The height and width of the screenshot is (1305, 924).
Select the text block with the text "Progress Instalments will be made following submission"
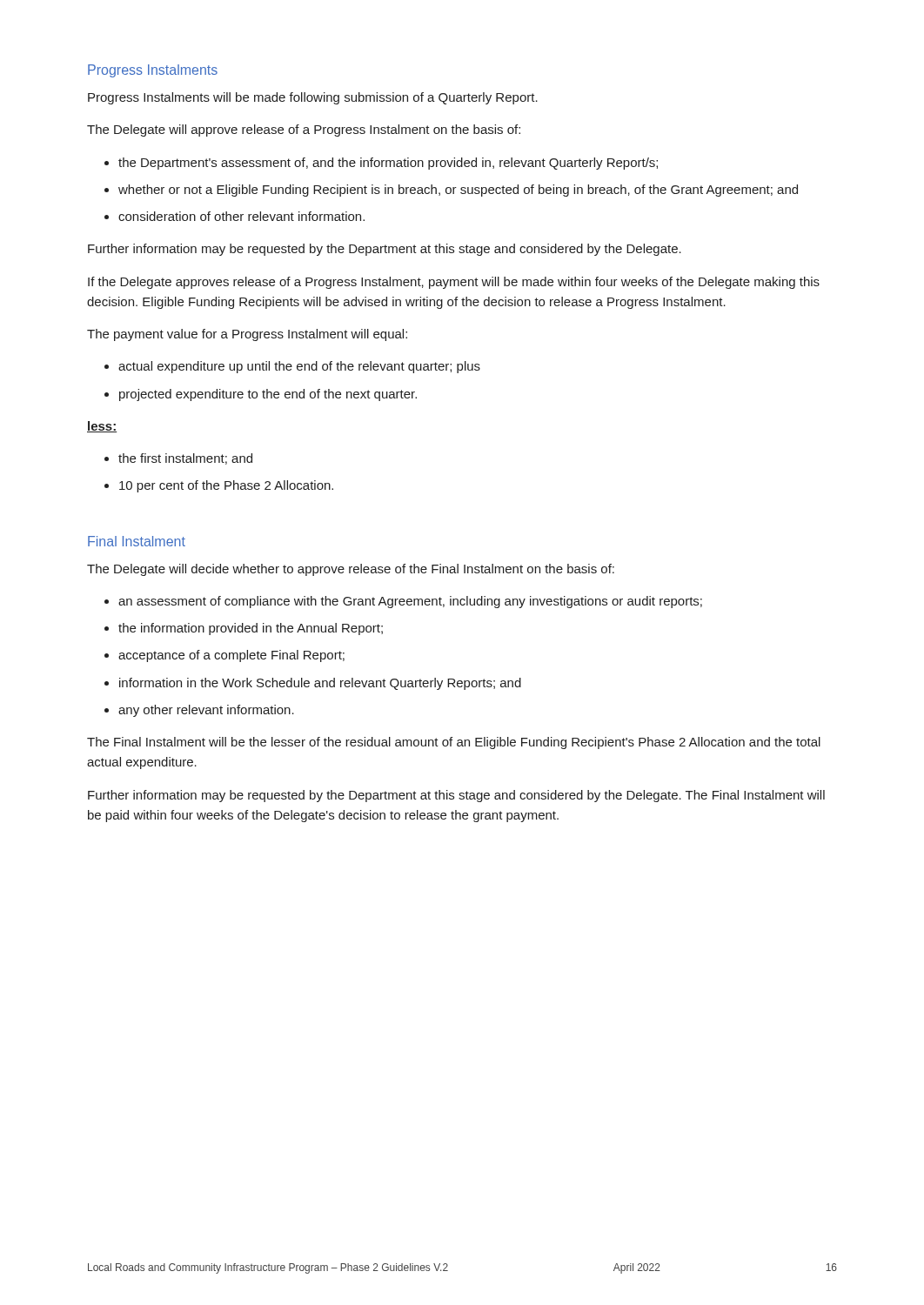point(462,97)
